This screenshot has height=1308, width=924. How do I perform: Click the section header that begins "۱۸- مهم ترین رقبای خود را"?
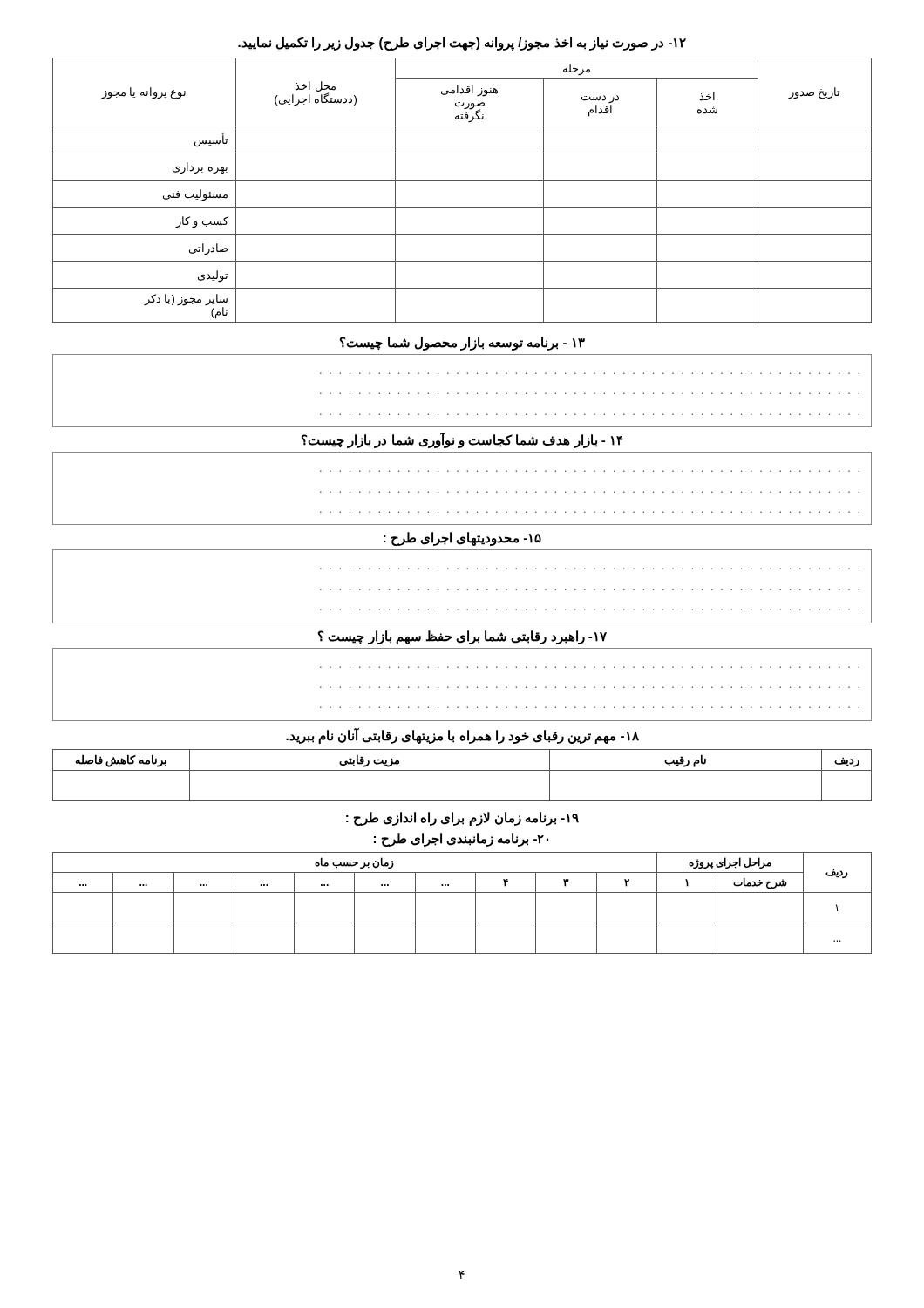[462, 735]
